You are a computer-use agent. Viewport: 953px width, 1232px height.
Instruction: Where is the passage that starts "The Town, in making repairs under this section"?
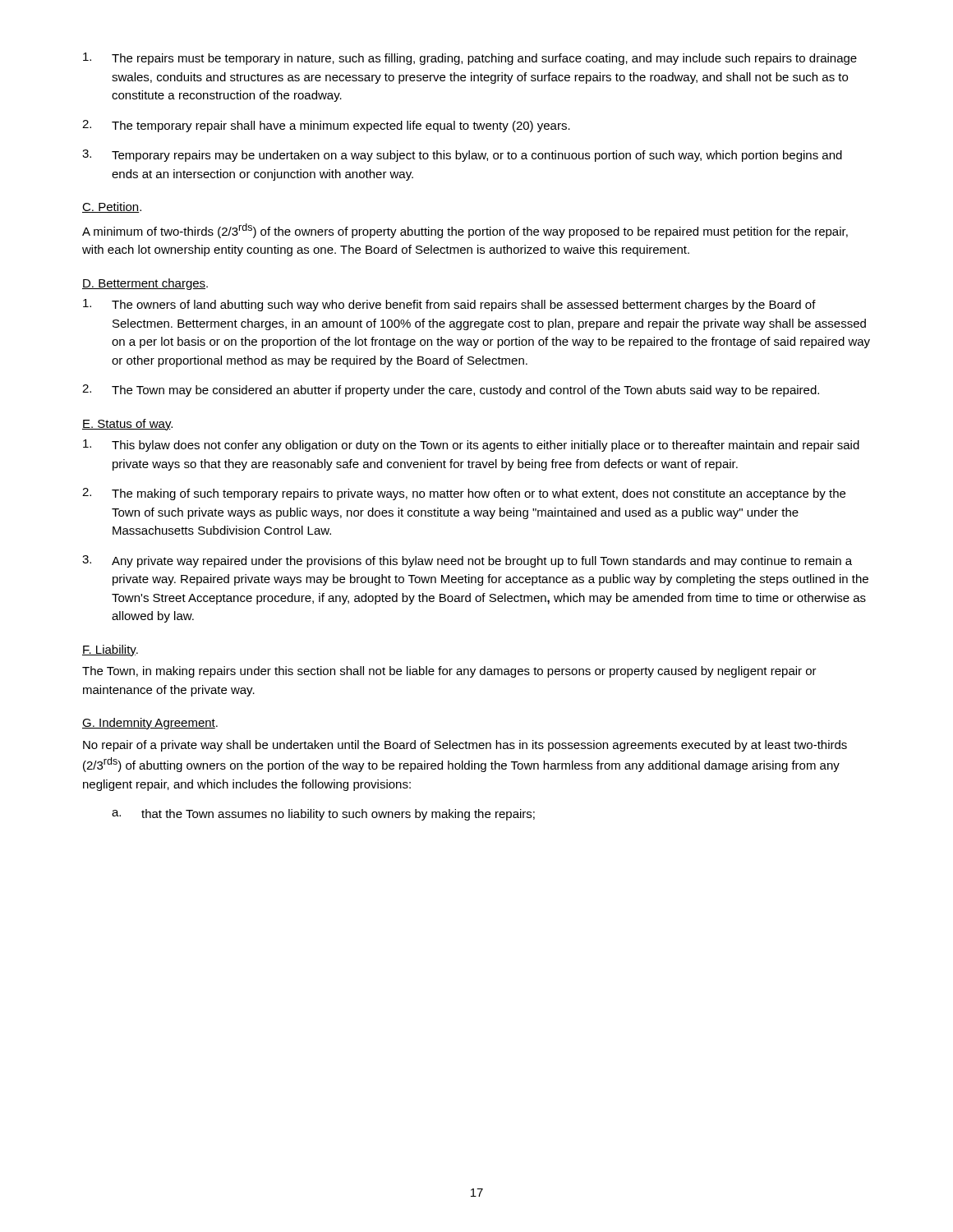[x=449, y=680]
